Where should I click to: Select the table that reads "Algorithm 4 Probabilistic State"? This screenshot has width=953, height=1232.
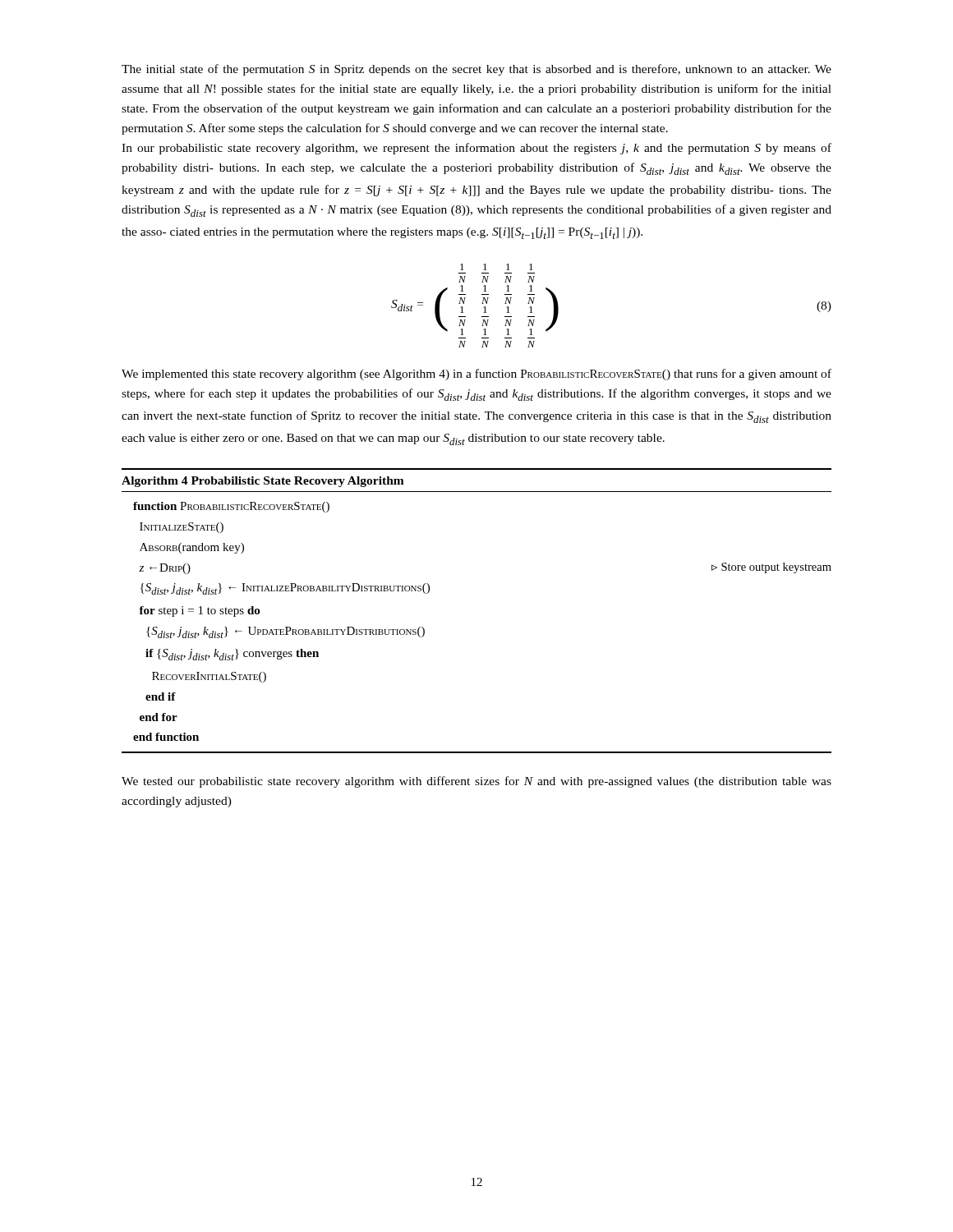point(476,611)
